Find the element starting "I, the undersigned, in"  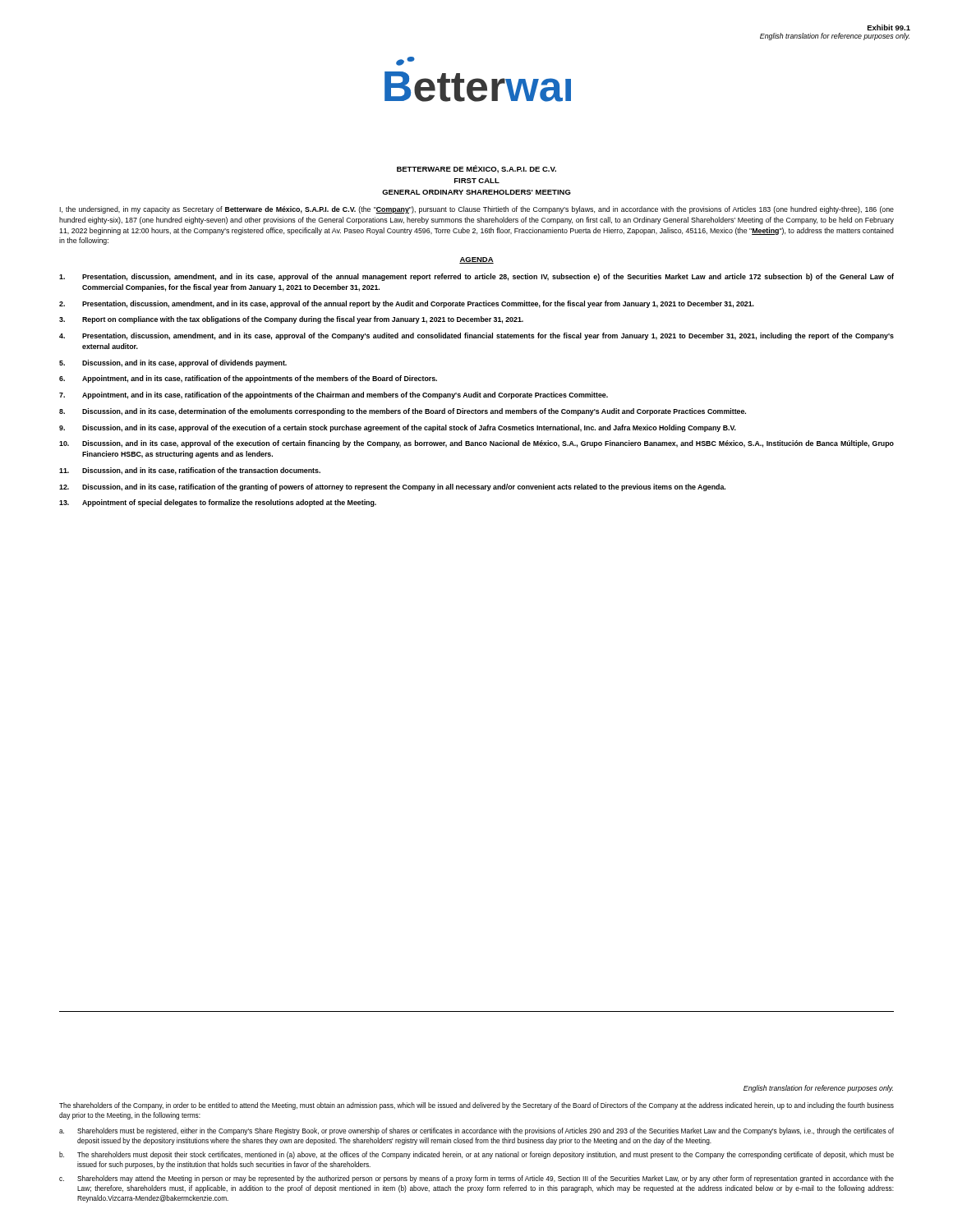(476, 225)
